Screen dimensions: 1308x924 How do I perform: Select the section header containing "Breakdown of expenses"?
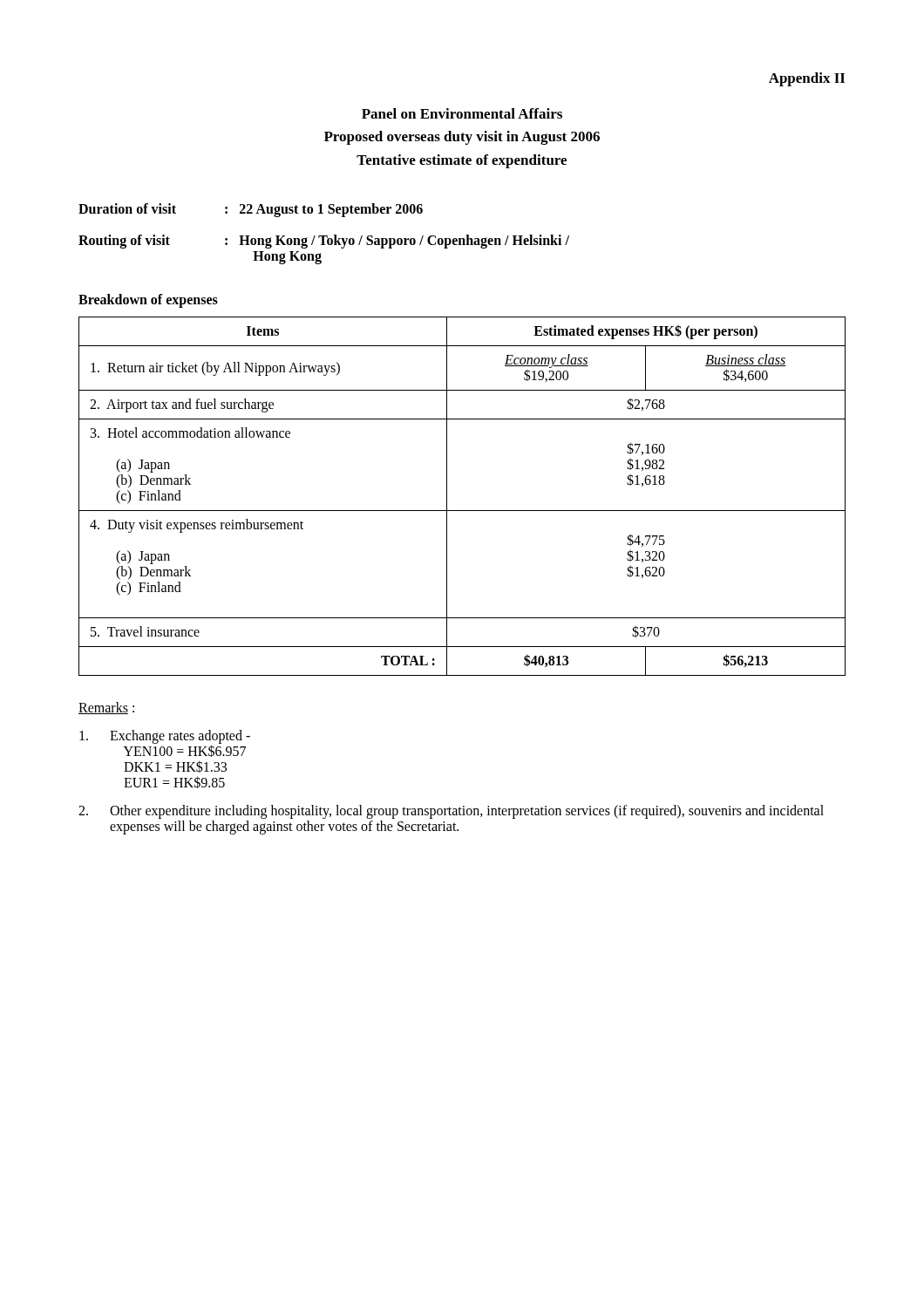148,300
